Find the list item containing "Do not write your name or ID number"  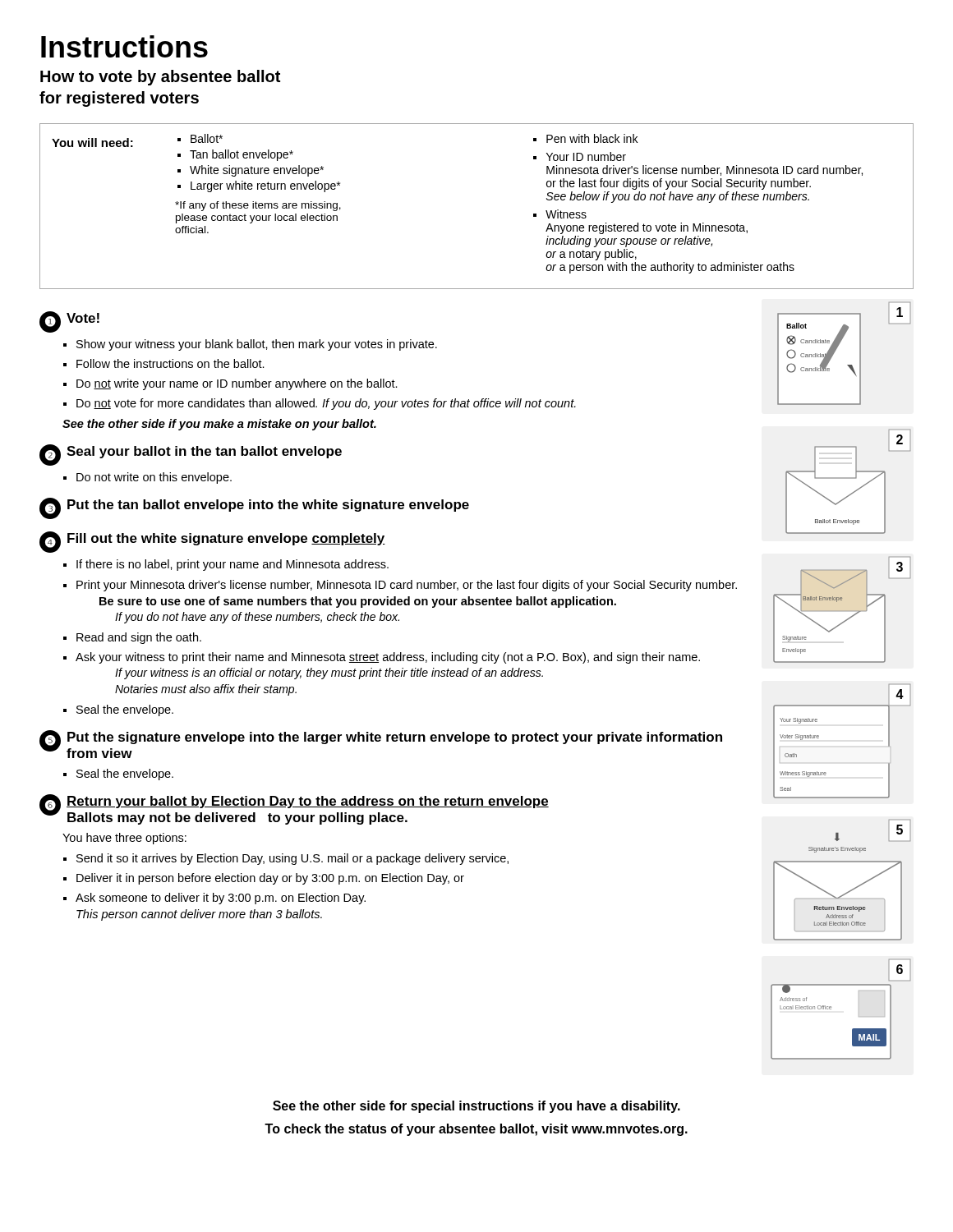[237, 384]
